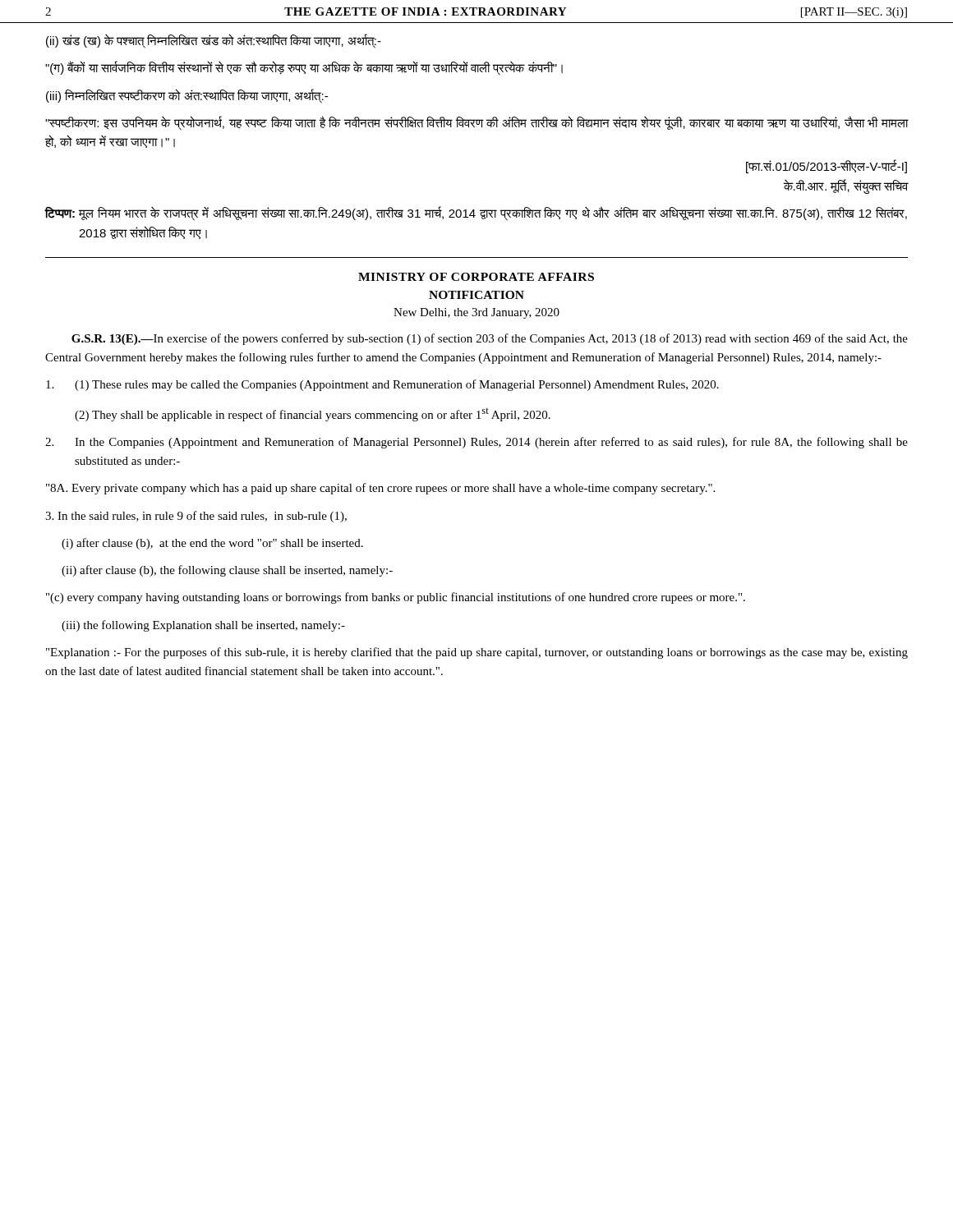The image size is (953, 1232).
Task: Find the passage starting ""8A. Every private"
Action: [x=381, y=488]
